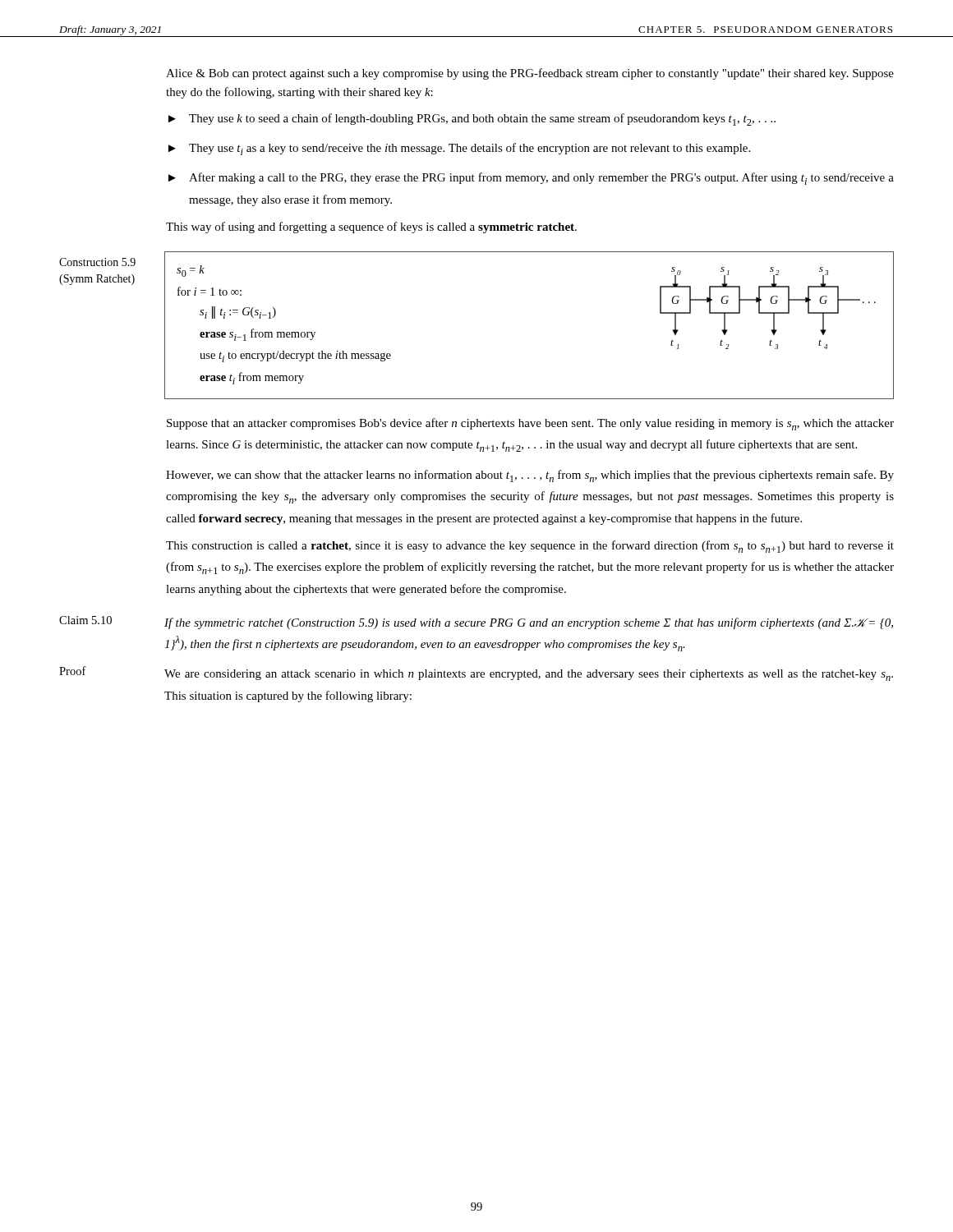Find the text block that says "This way of using and"
Image resolution: width=953 pixels, height=1232 pixels.
coord(372,227)
